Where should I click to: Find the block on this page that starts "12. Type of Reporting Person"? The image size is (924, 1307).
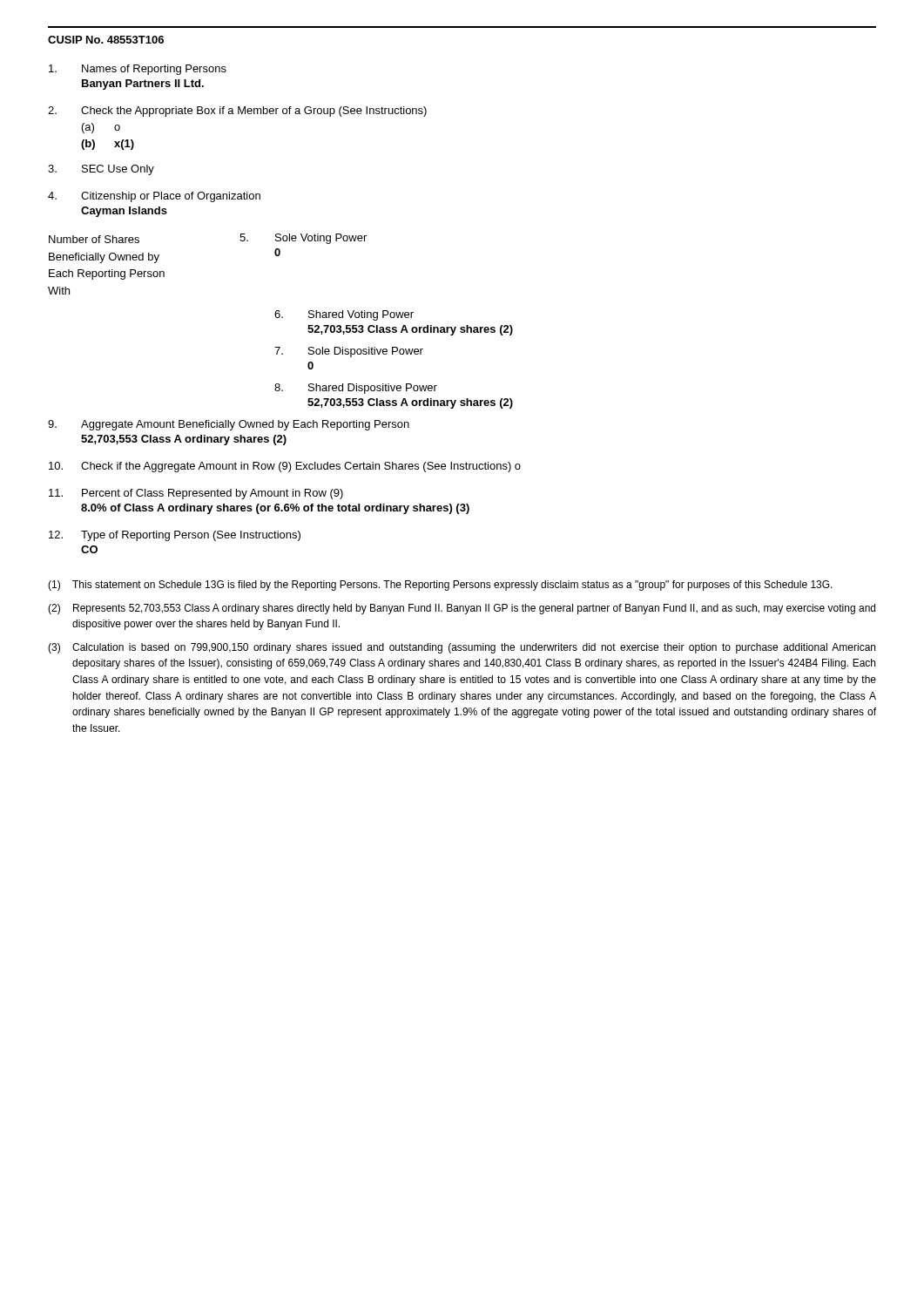point(175,536)
